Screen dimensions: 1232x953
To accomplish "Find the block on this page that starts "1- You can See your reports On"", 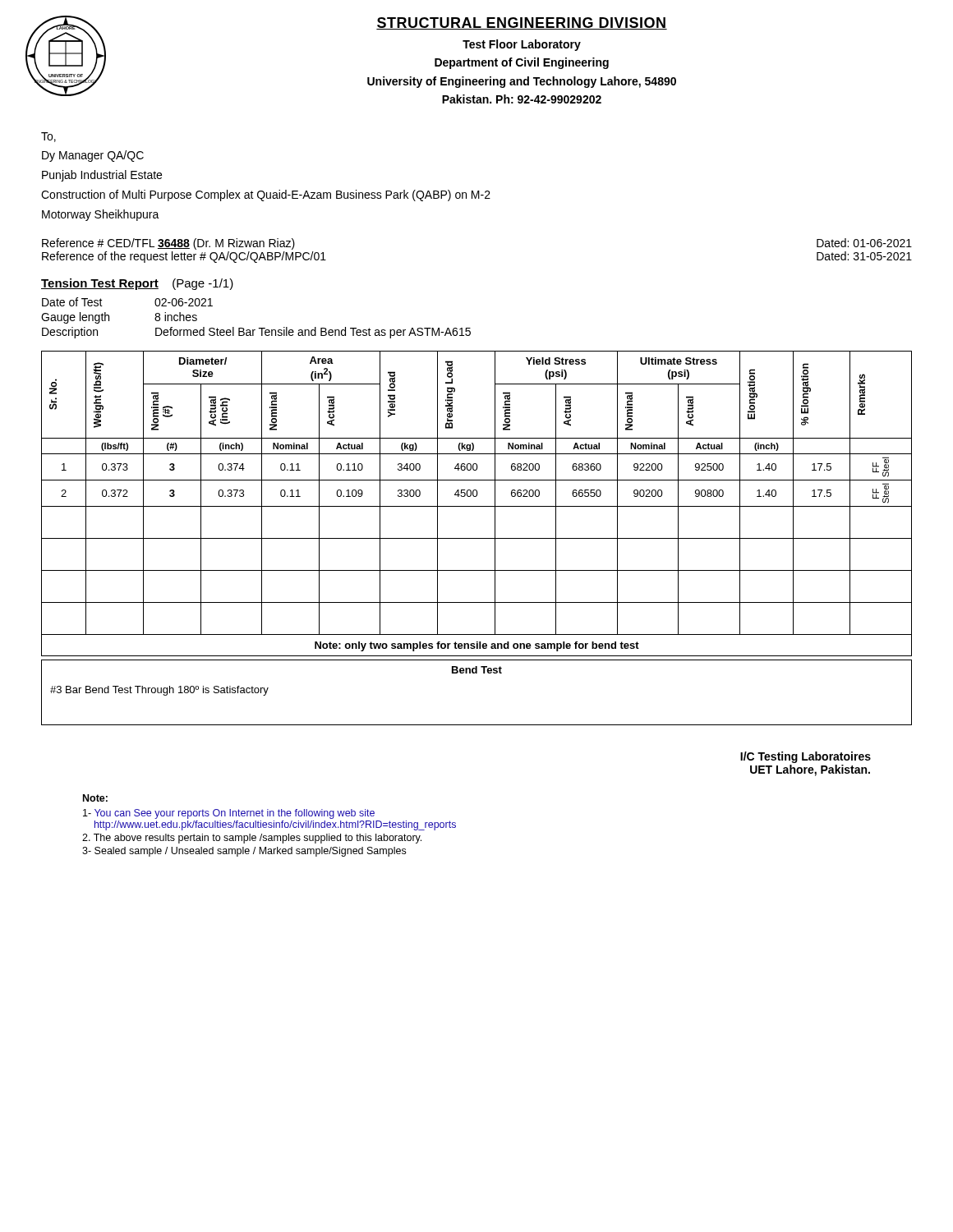I will (269, 819).
